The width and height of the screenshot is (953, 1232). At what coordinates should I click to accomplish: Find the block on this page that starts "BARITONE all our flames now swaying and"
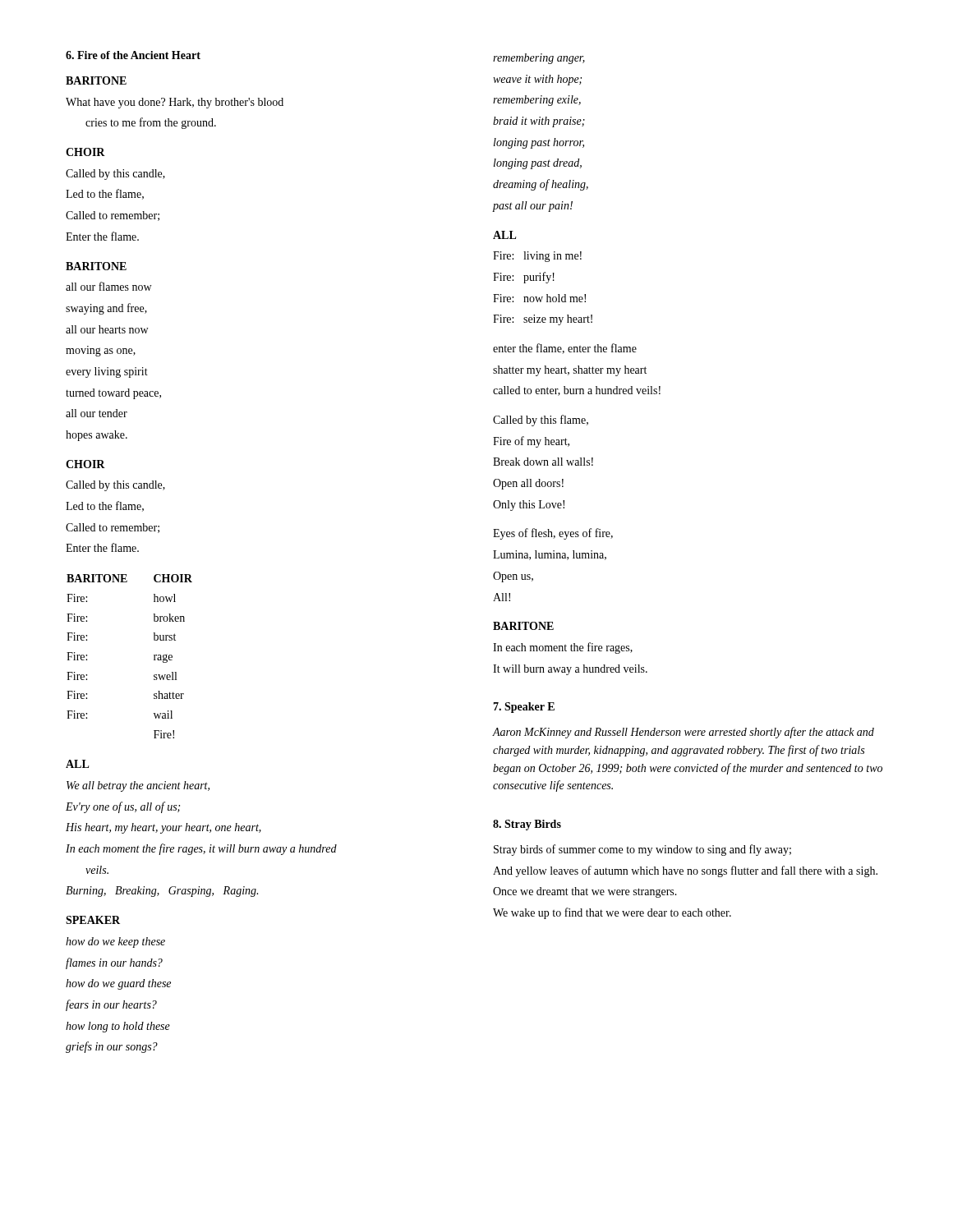click(96, 266)
